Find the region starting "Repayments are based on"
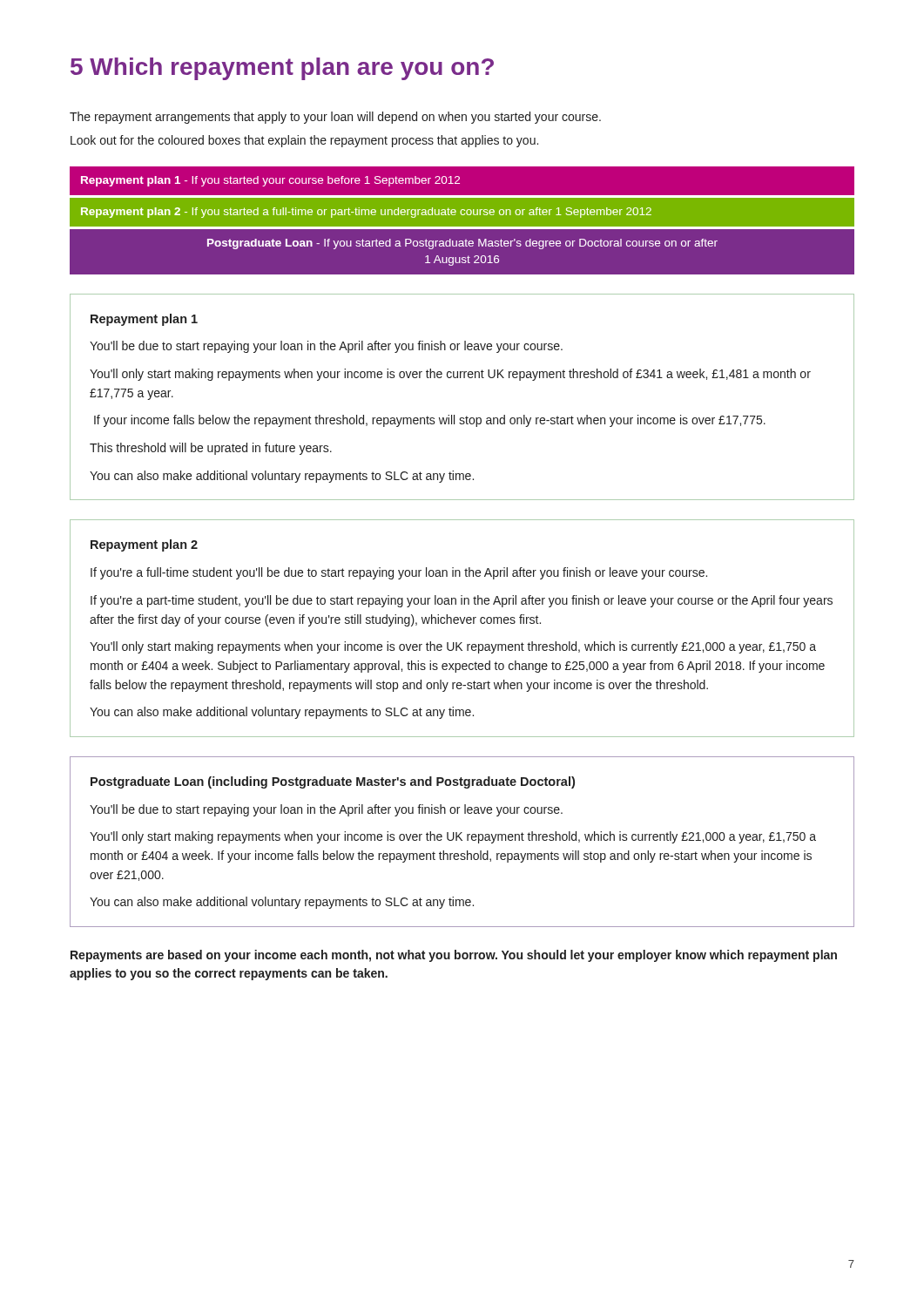 (454, 964)
